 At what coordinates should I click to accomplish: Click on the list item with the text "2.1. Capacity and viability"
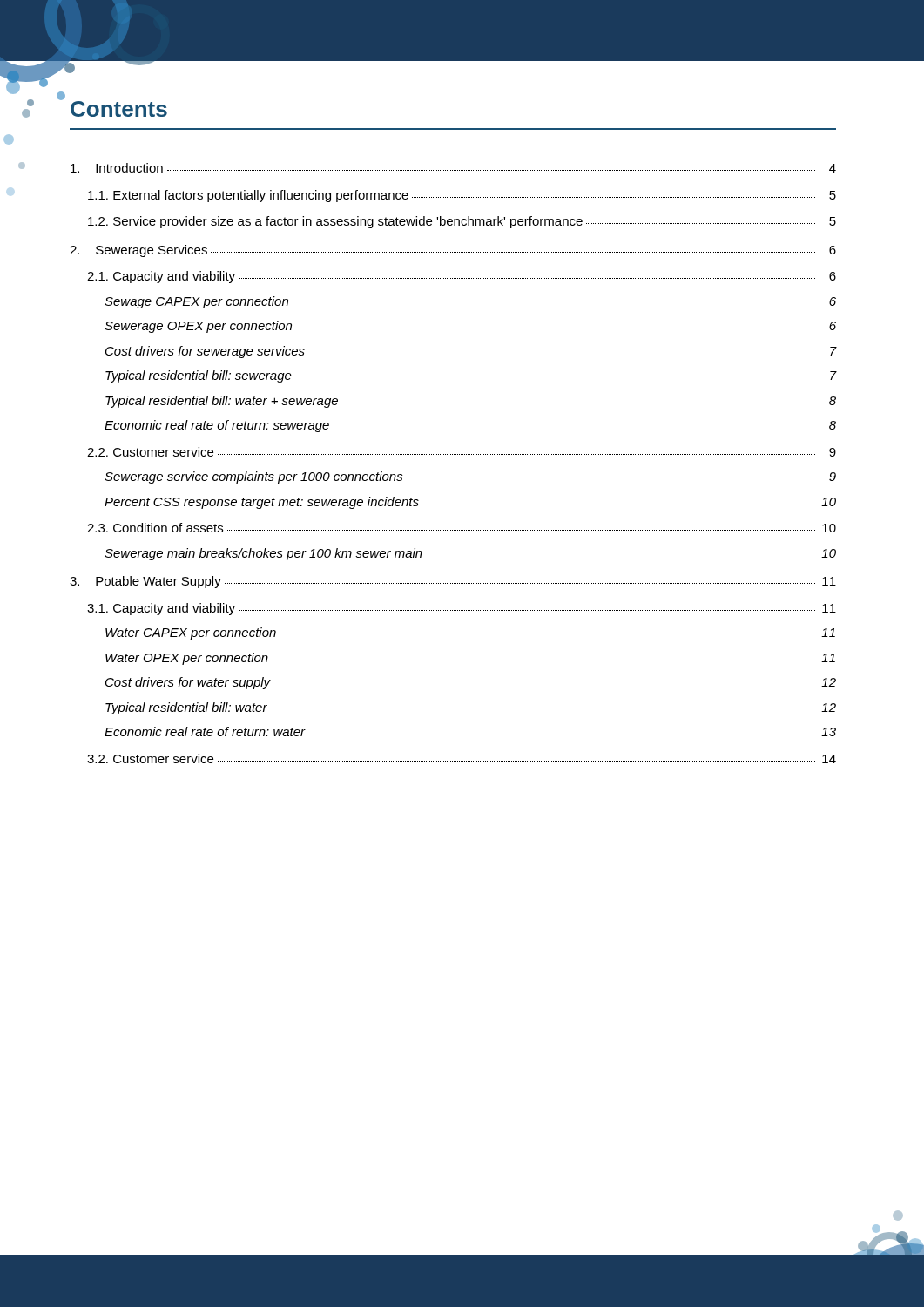[x=462, y=276]
